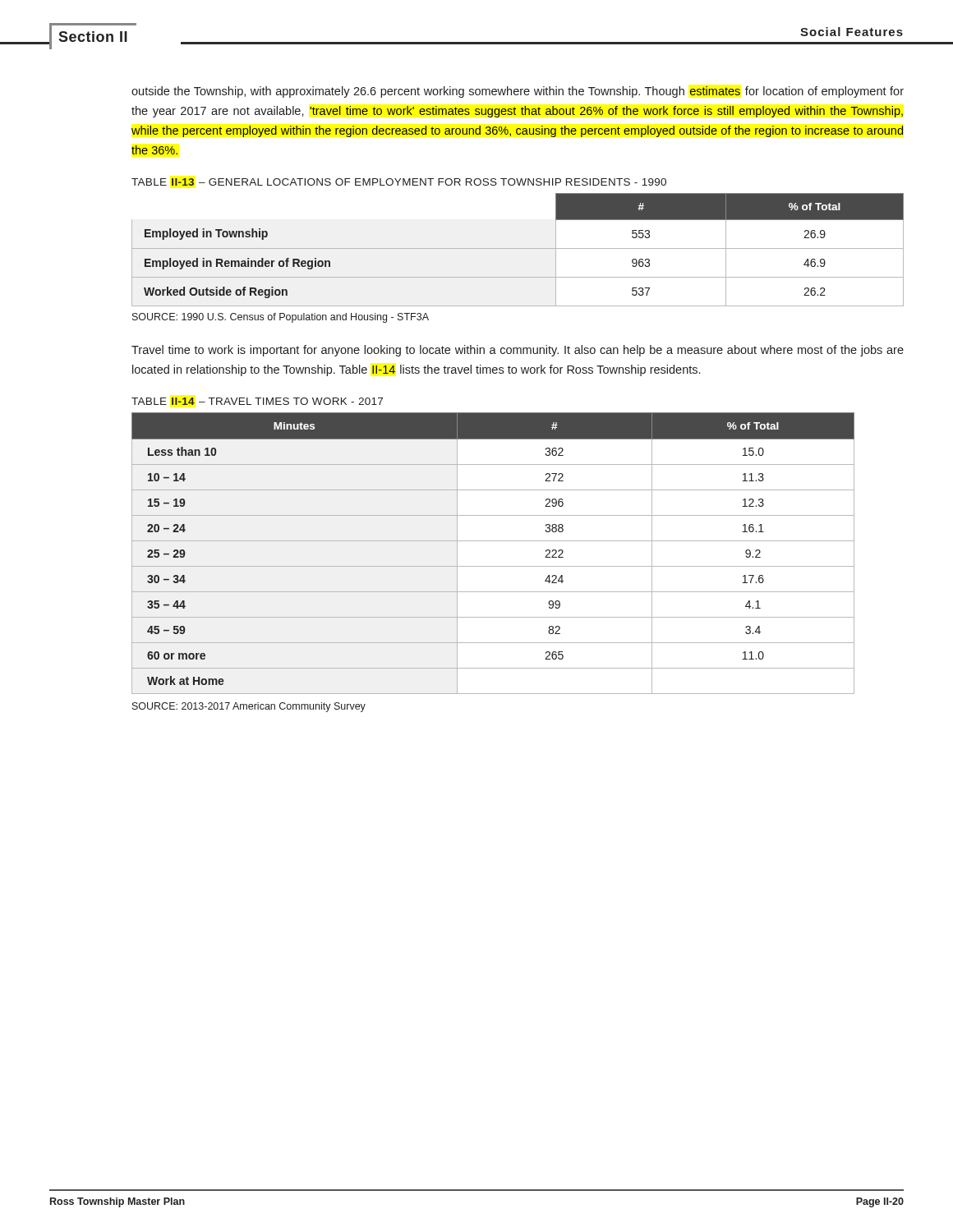The height and width of the screenshot is (1232, 953).
Task: Find the text starting "SOURCE: 2013-2017 American"
Action: click(x=248, y=706)
